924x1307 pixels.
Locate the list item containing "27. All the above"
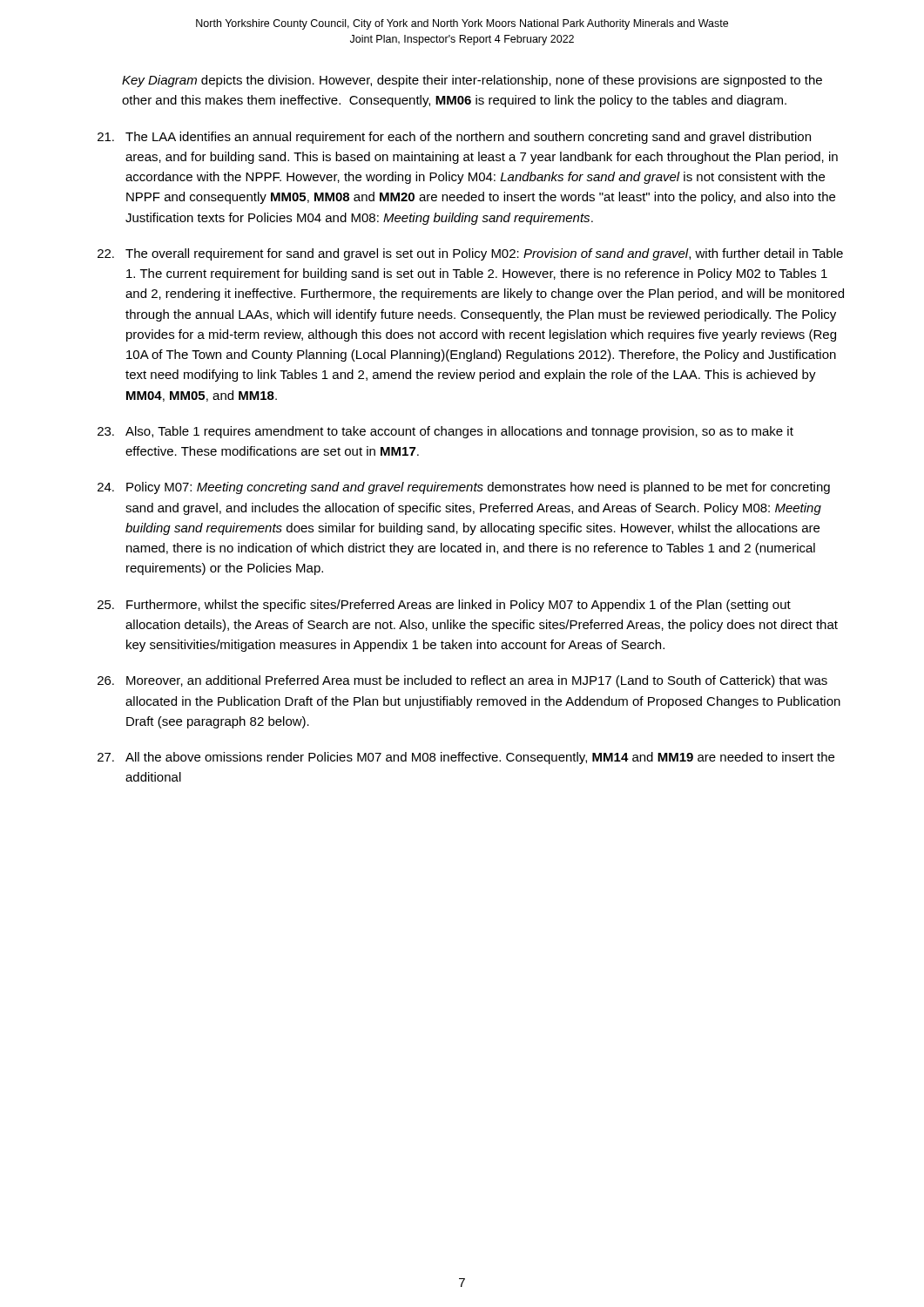pyautogui.click(x=462, y=767)
